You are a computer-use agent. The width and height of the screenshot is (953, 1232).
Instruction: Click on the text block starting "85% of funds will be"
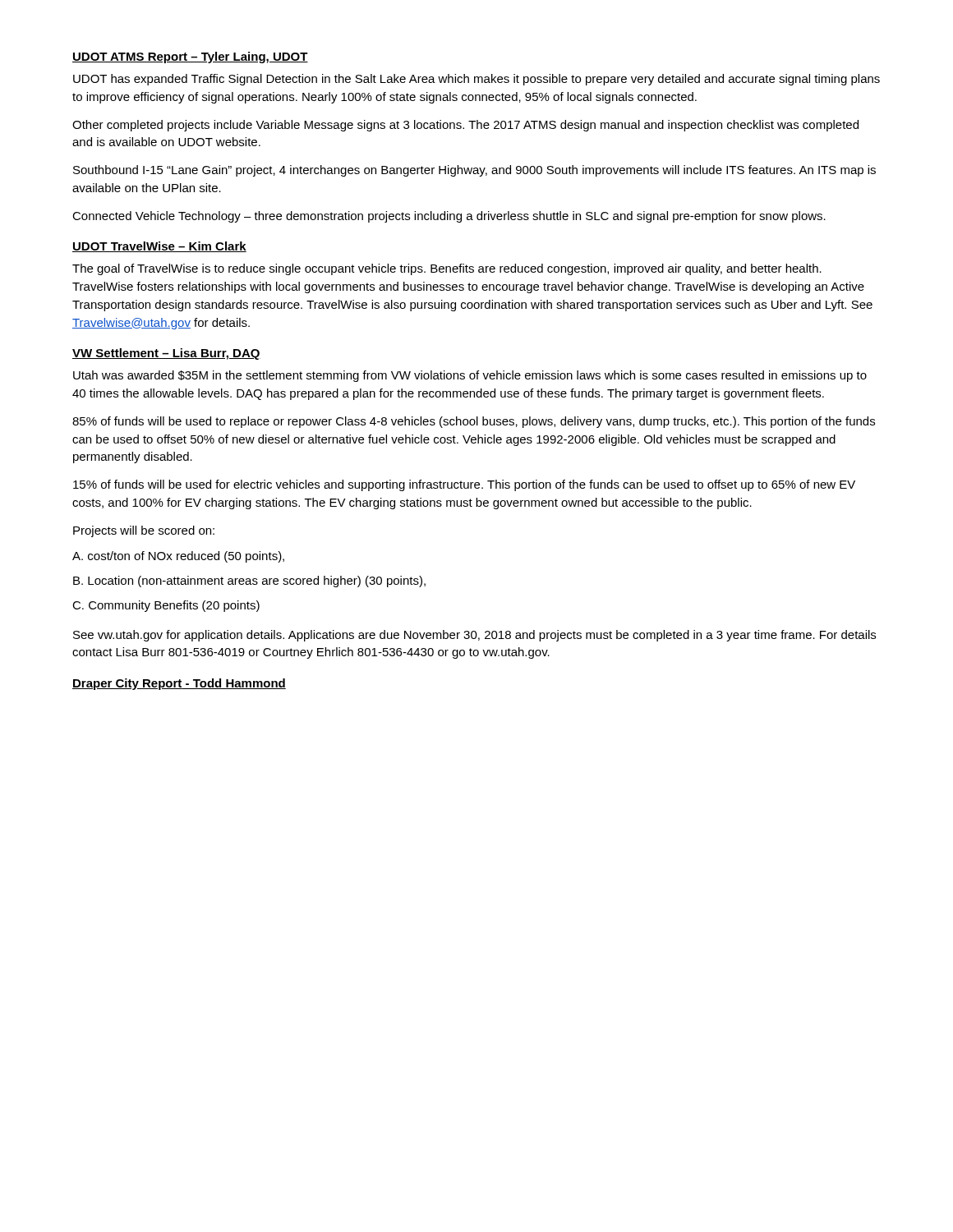[x=474, y=439]
